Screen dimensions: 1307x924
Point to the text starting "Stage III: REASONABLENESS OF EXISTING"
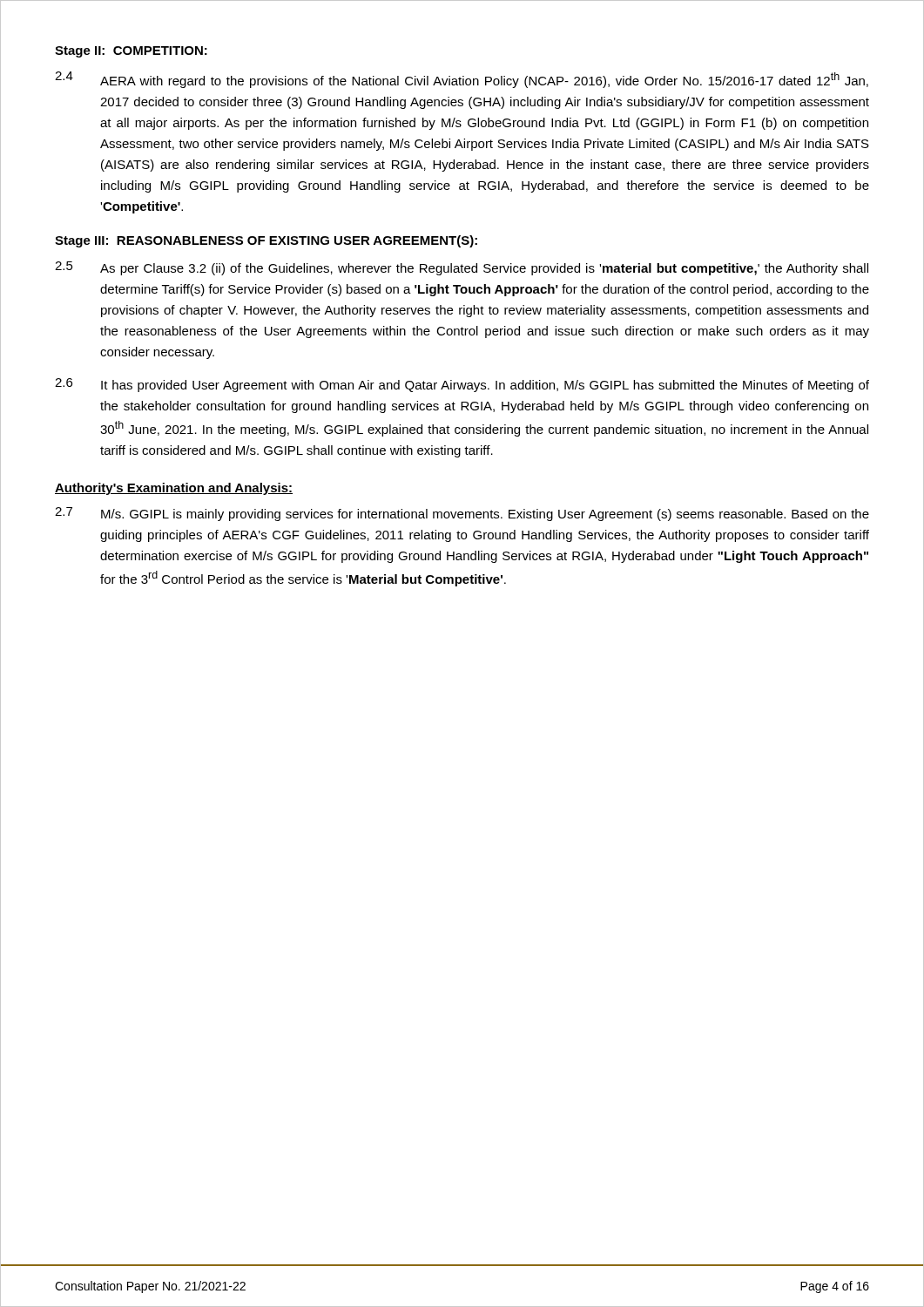point(267,240)
